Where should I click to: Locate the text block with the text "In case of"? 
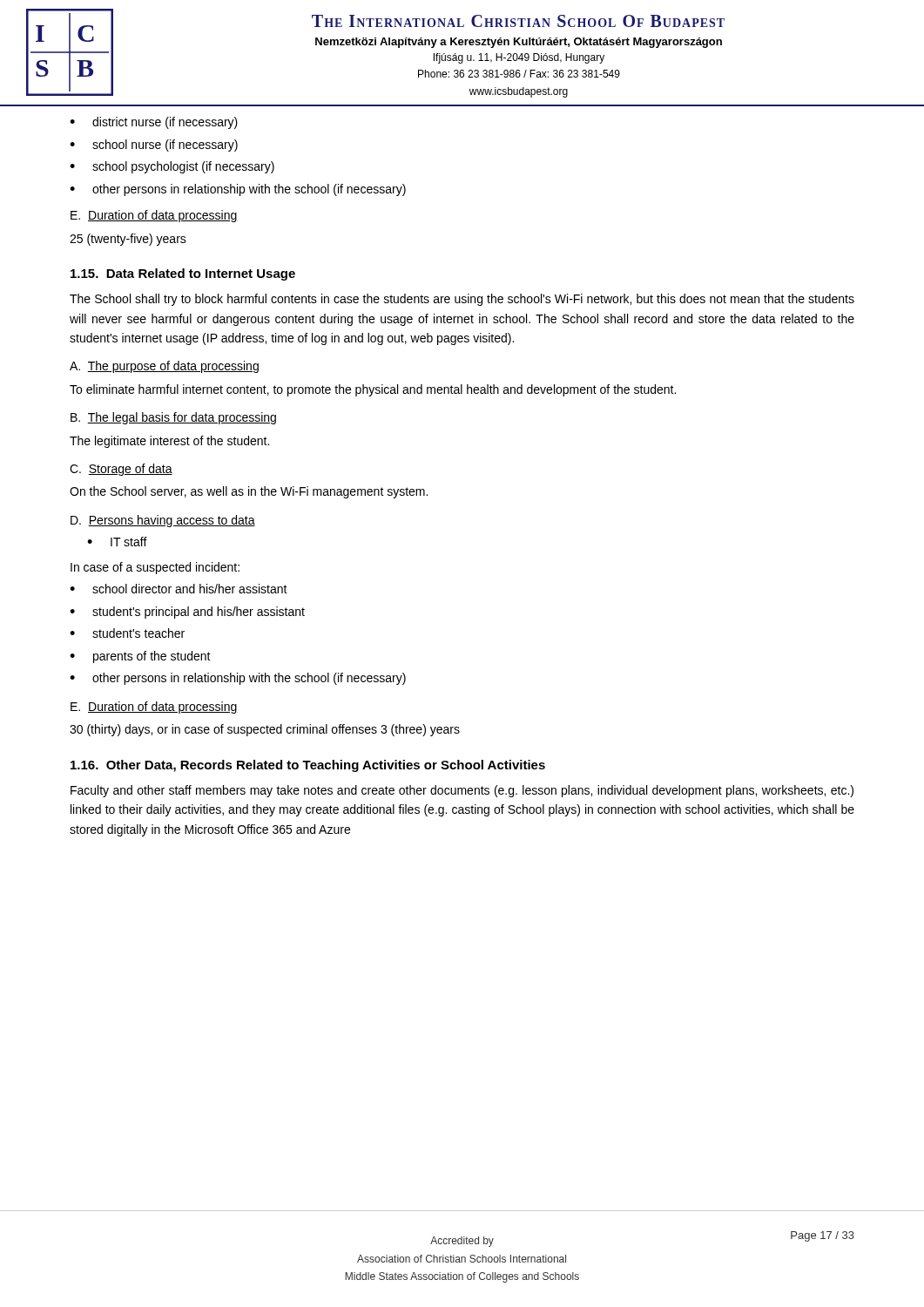pyautogui.click(x=155, y=567)
